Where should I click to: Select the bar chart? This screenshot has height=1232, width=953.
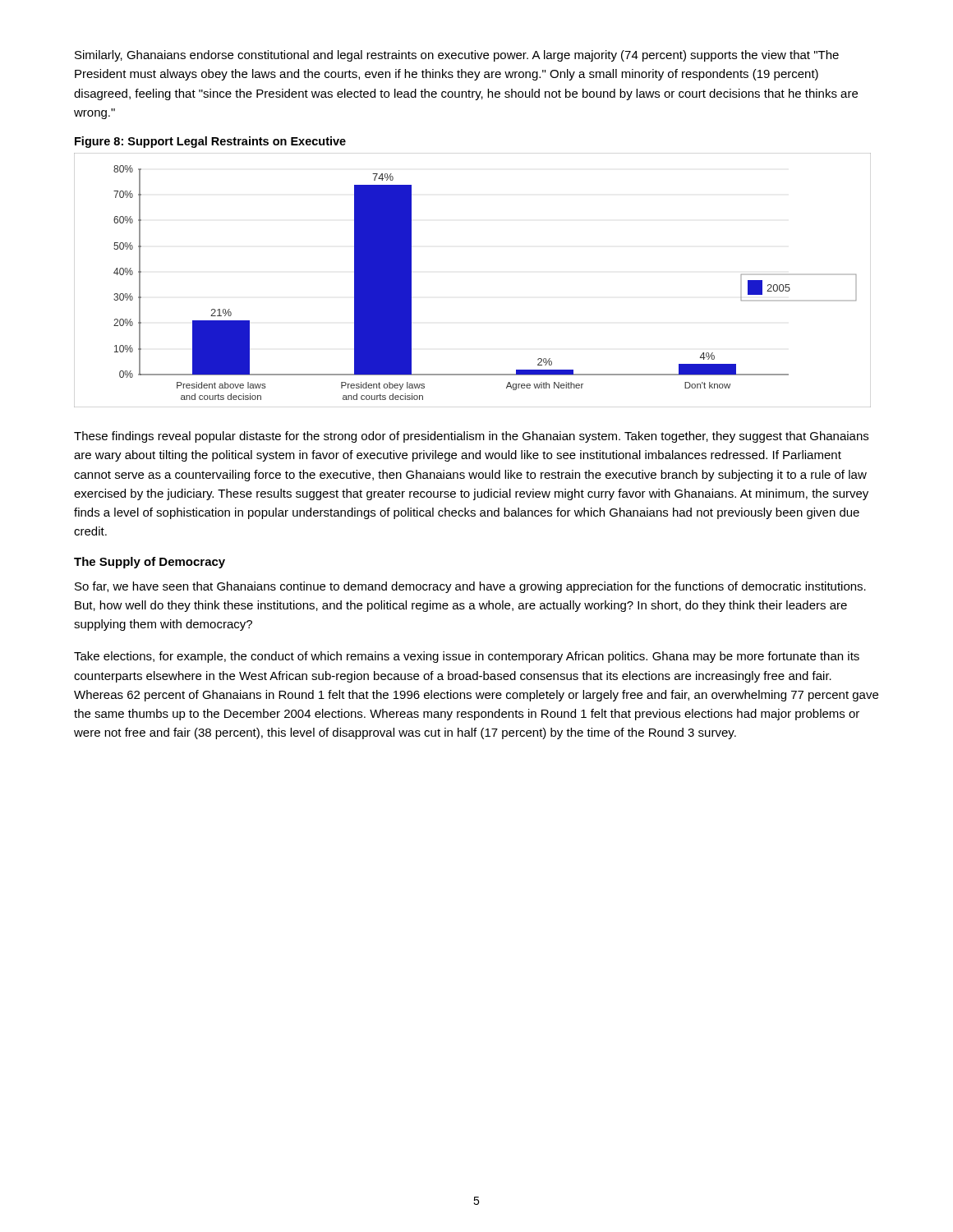coord(476,281)
